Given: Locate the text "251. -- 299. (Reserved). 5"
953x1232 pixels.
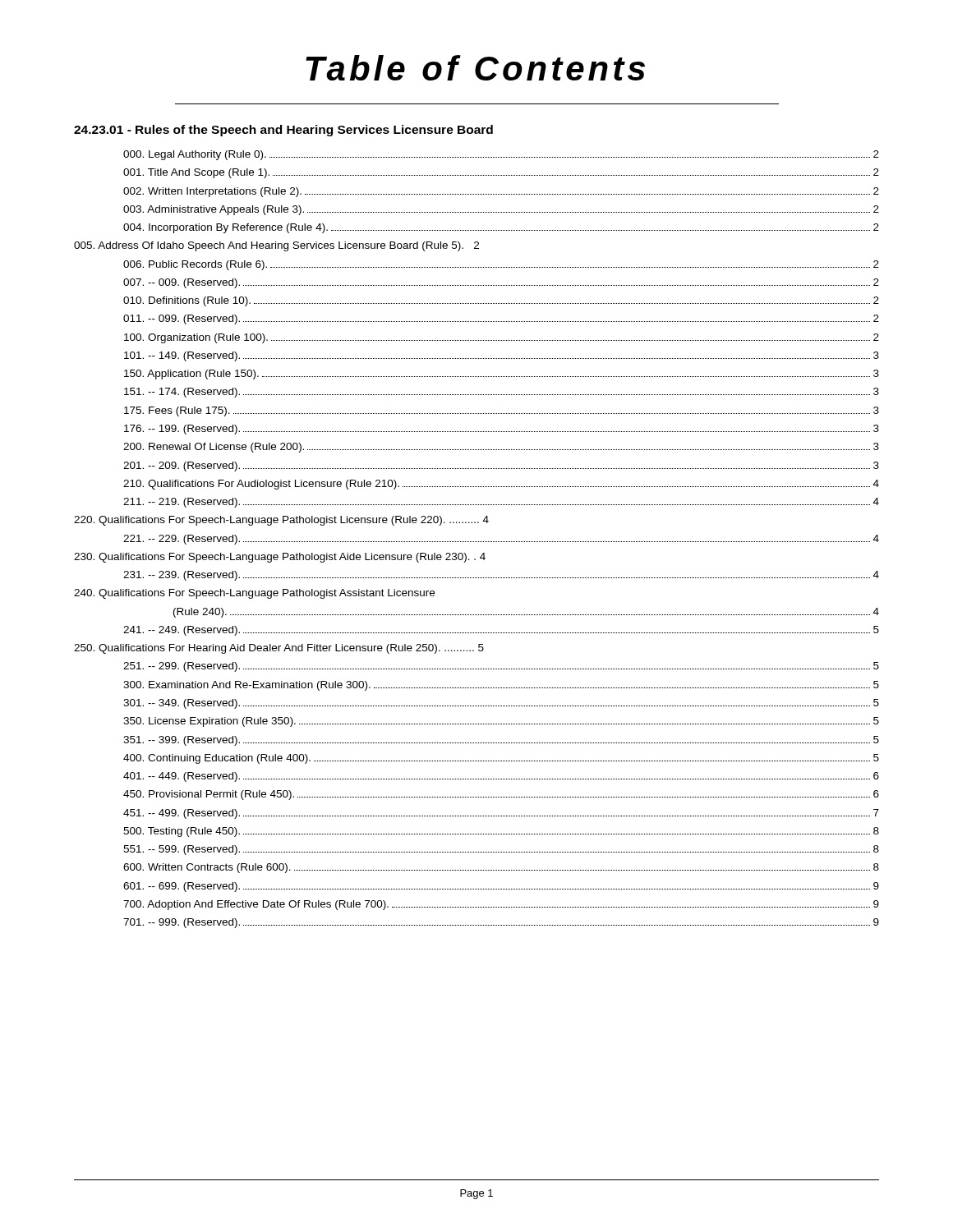Looking at the screenshot, I should (476, 667).
